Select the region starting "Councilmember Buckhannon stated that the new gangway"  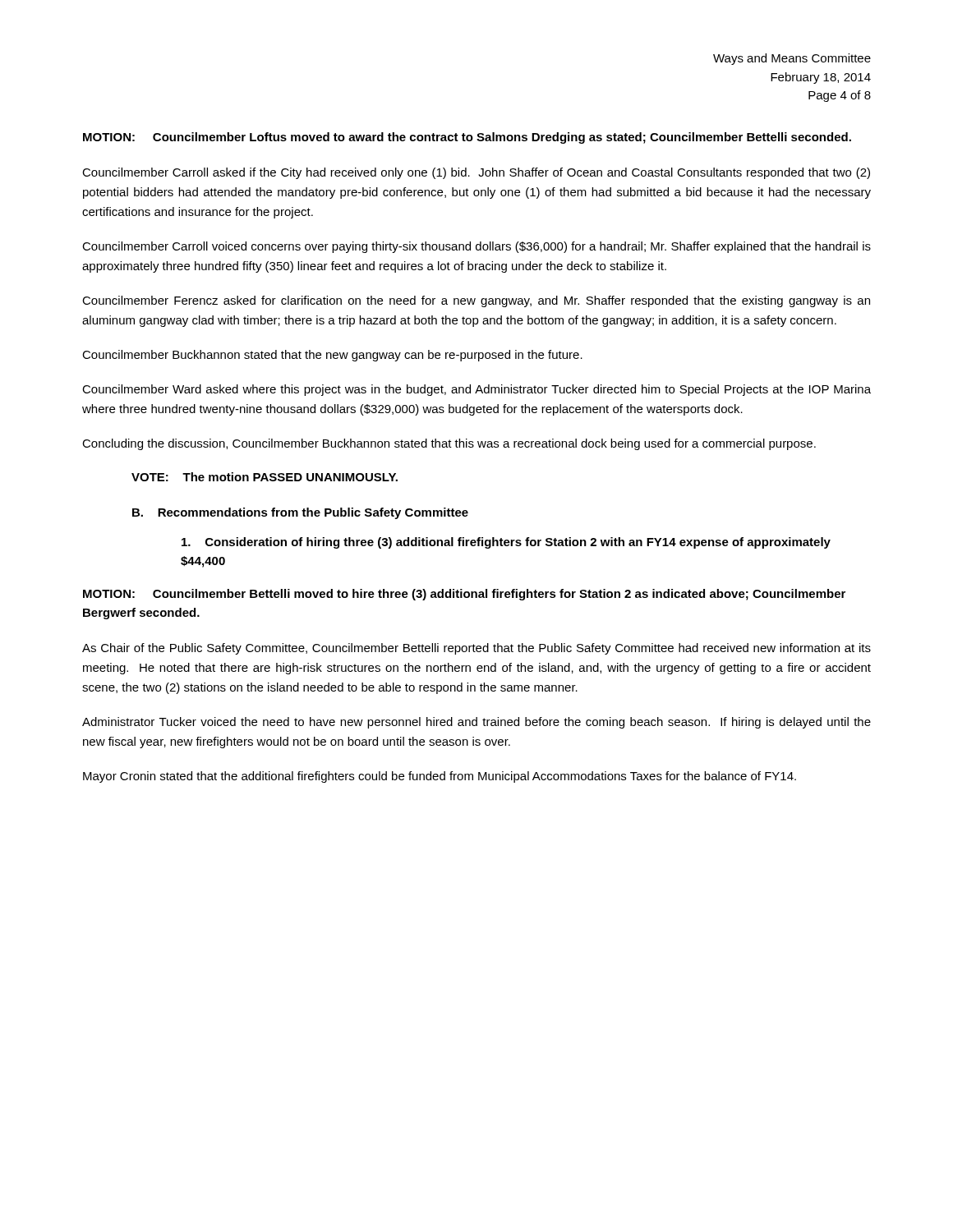(333, 354)
